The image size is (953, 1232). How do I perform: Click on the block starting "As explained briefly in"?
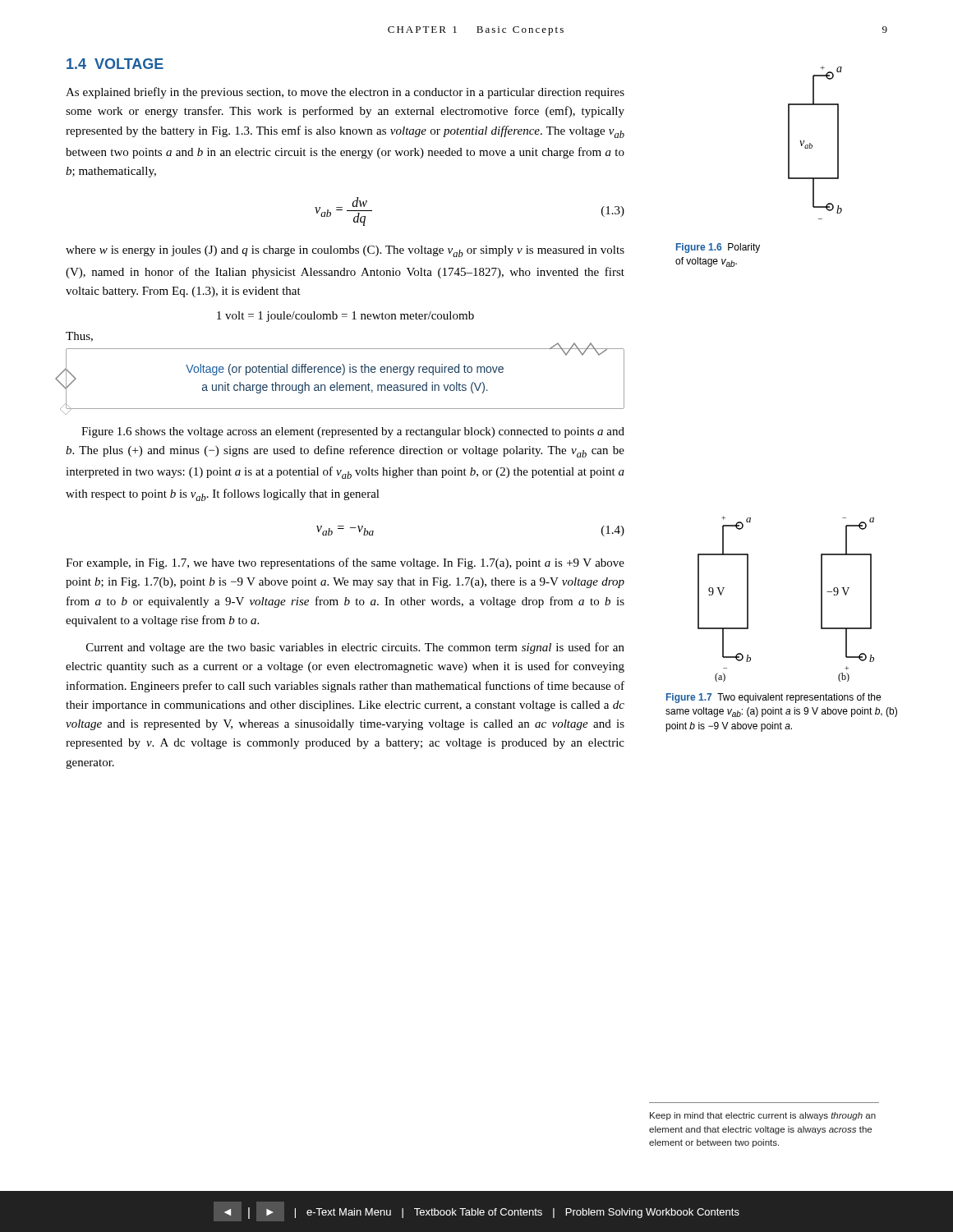pyautogui.click(x=345, y=131)
